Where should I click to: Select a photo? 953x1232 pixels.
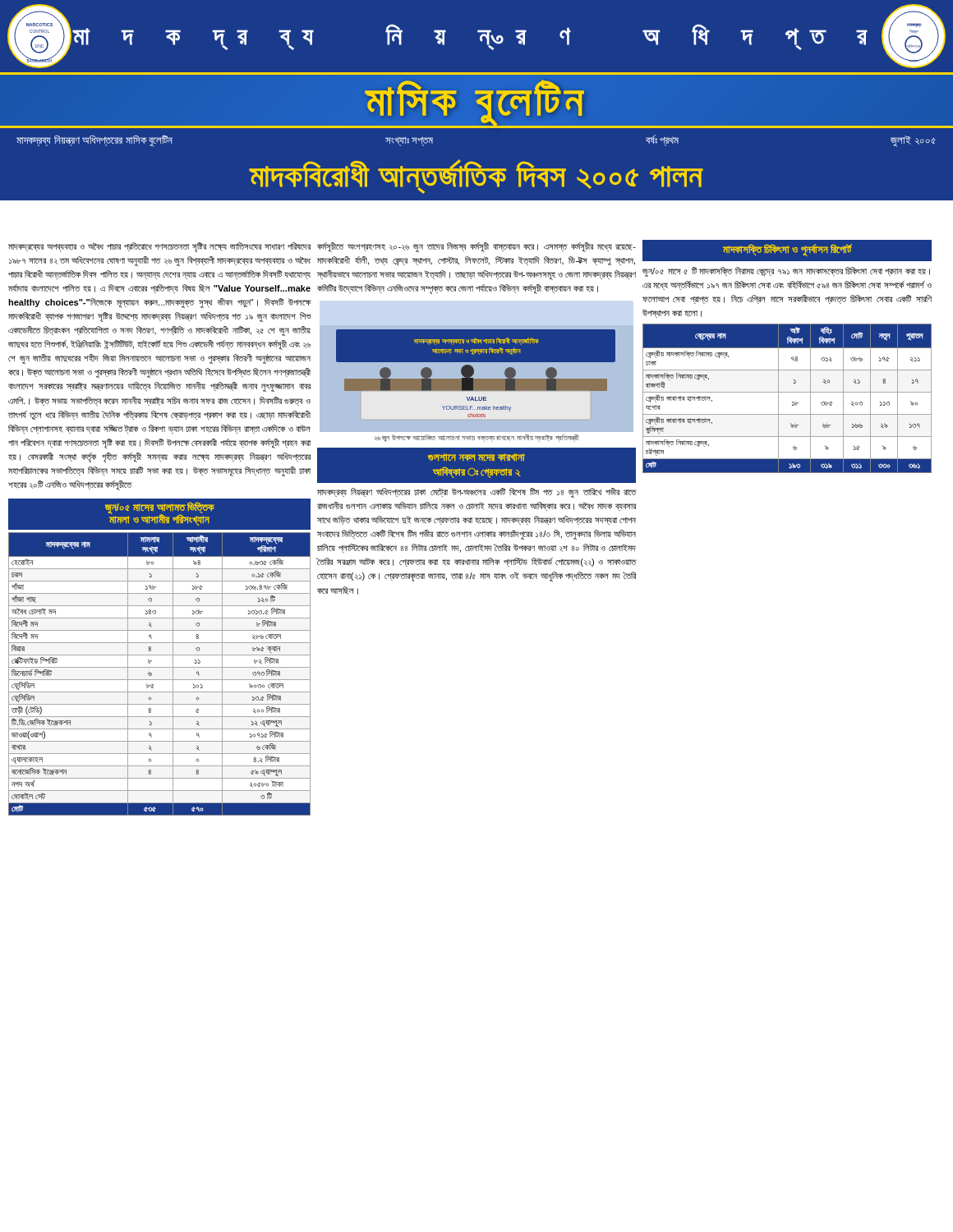pos(476,372)
